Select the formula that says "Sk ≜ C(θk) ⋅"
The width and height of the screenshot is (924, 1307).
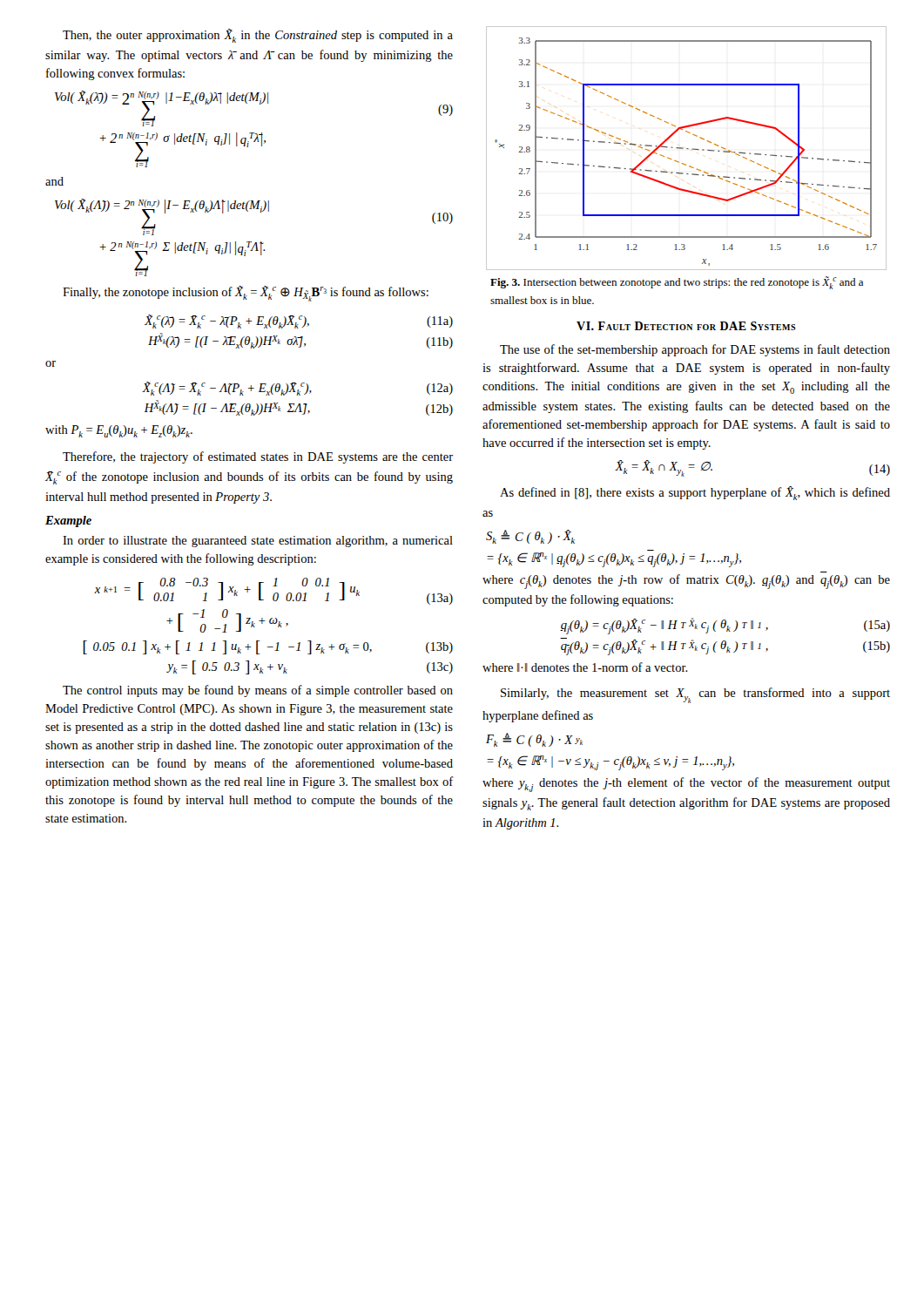(686, 548)
